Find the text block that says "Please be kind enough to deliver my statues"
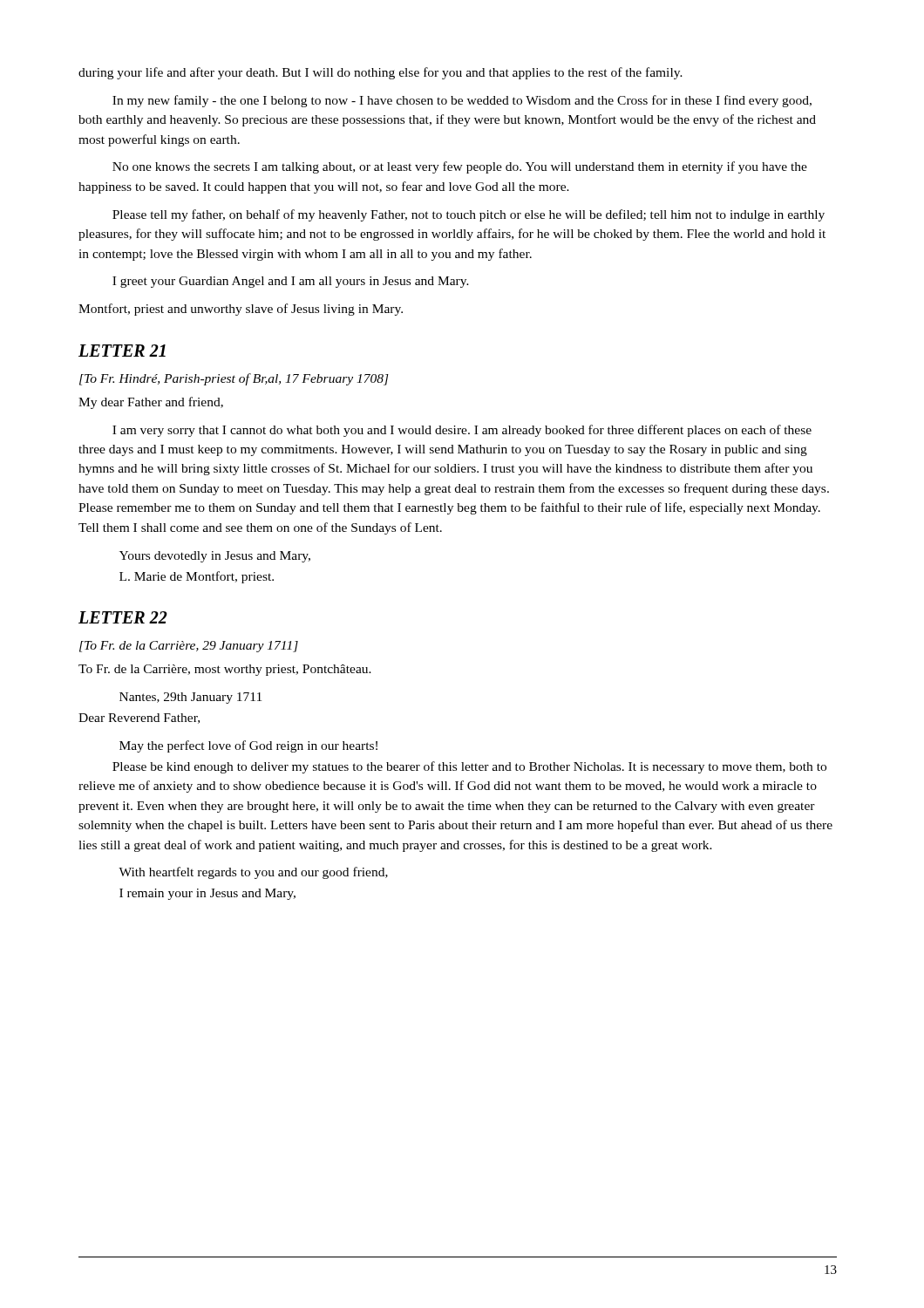The image size is (924, 1308). [x=458, y=806]
